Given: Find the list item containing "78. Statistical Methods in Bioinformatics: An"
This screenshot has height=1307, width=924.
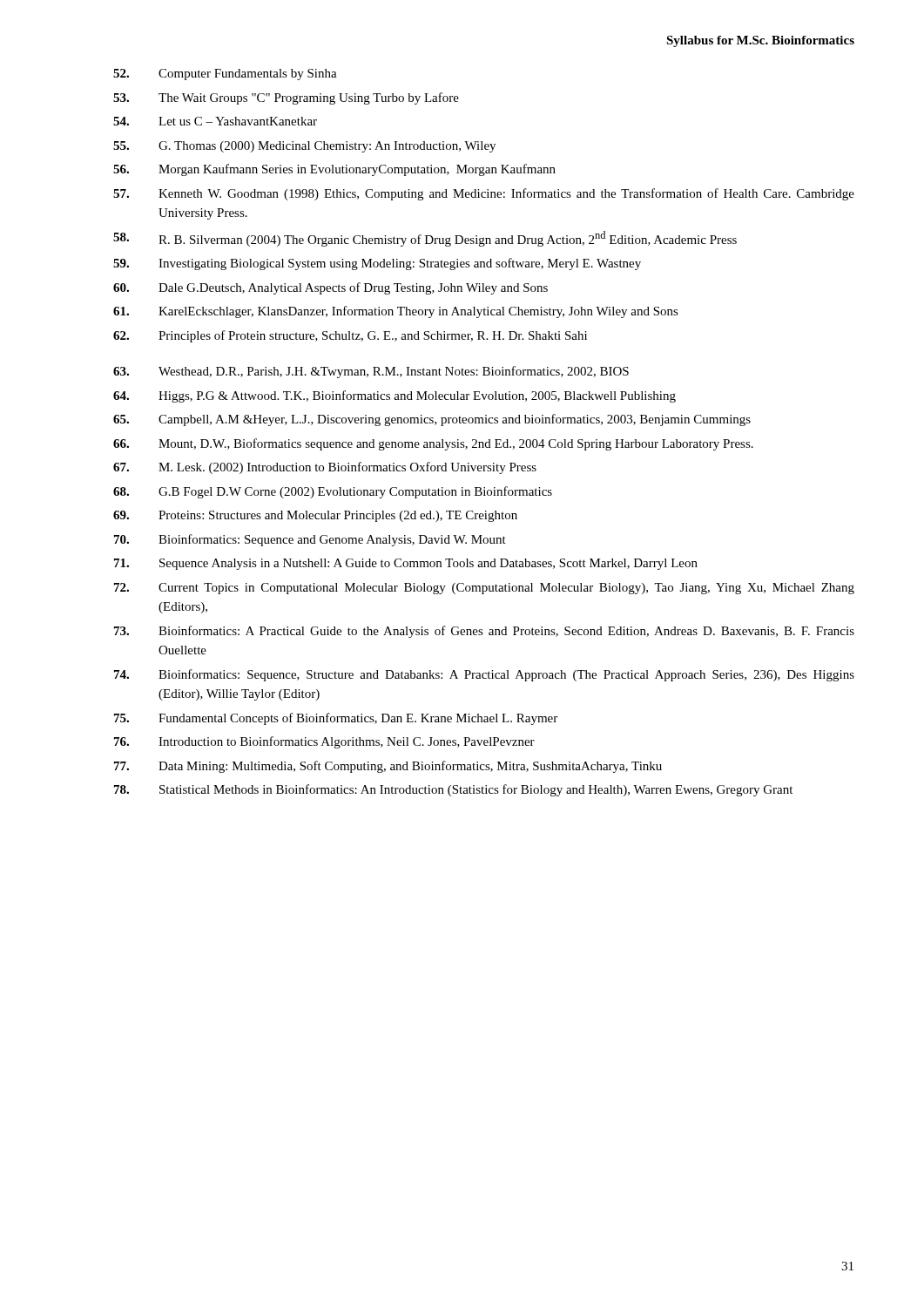Looking at the screenshot, I should click(484, 790).
